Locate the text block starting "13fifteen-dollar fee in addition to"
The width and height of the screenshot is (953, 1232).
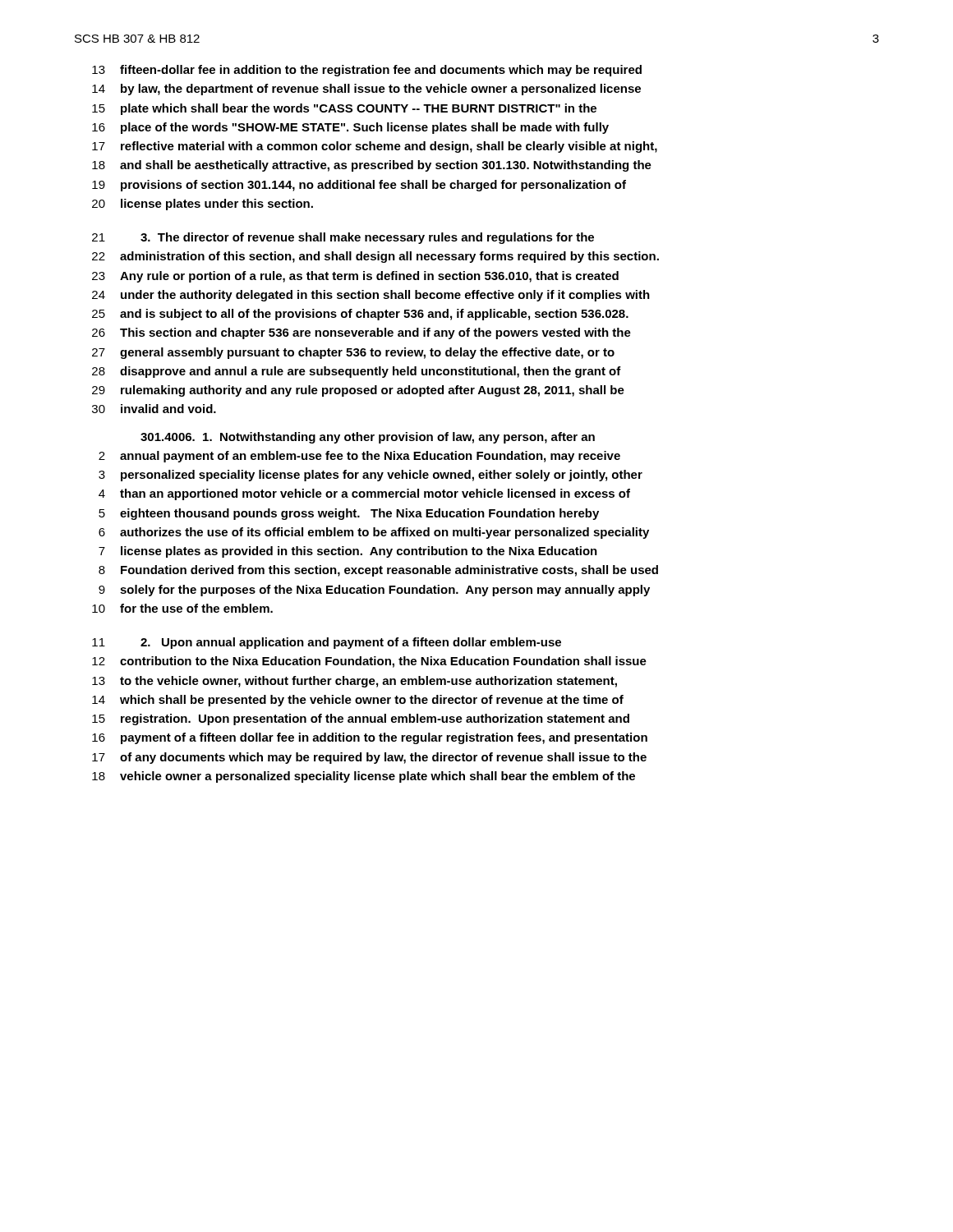coord(476,136)
